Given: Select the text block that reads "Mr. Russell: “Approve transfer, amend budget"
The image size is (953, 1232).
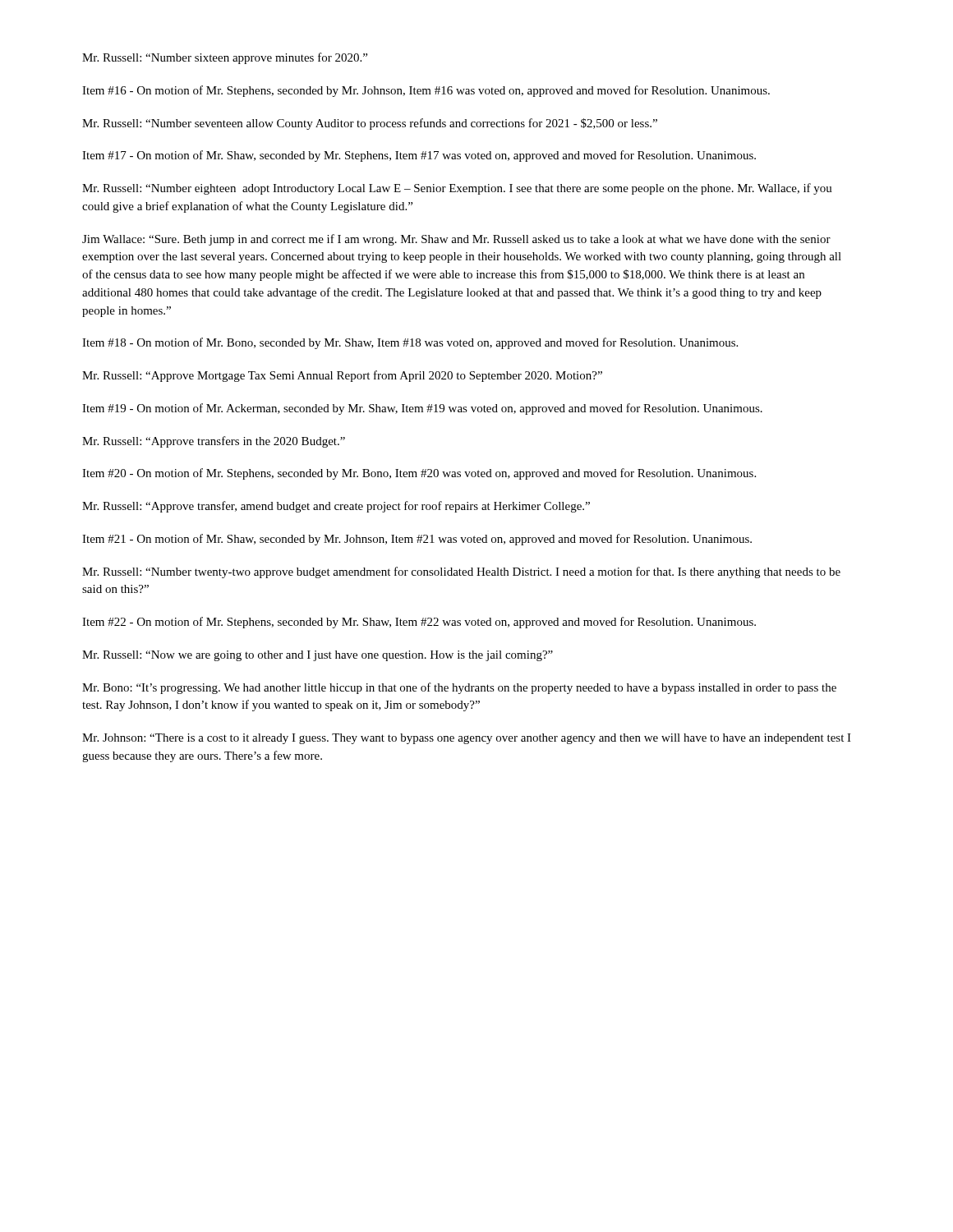Looking at the screenshot, I should click(336, 506).
